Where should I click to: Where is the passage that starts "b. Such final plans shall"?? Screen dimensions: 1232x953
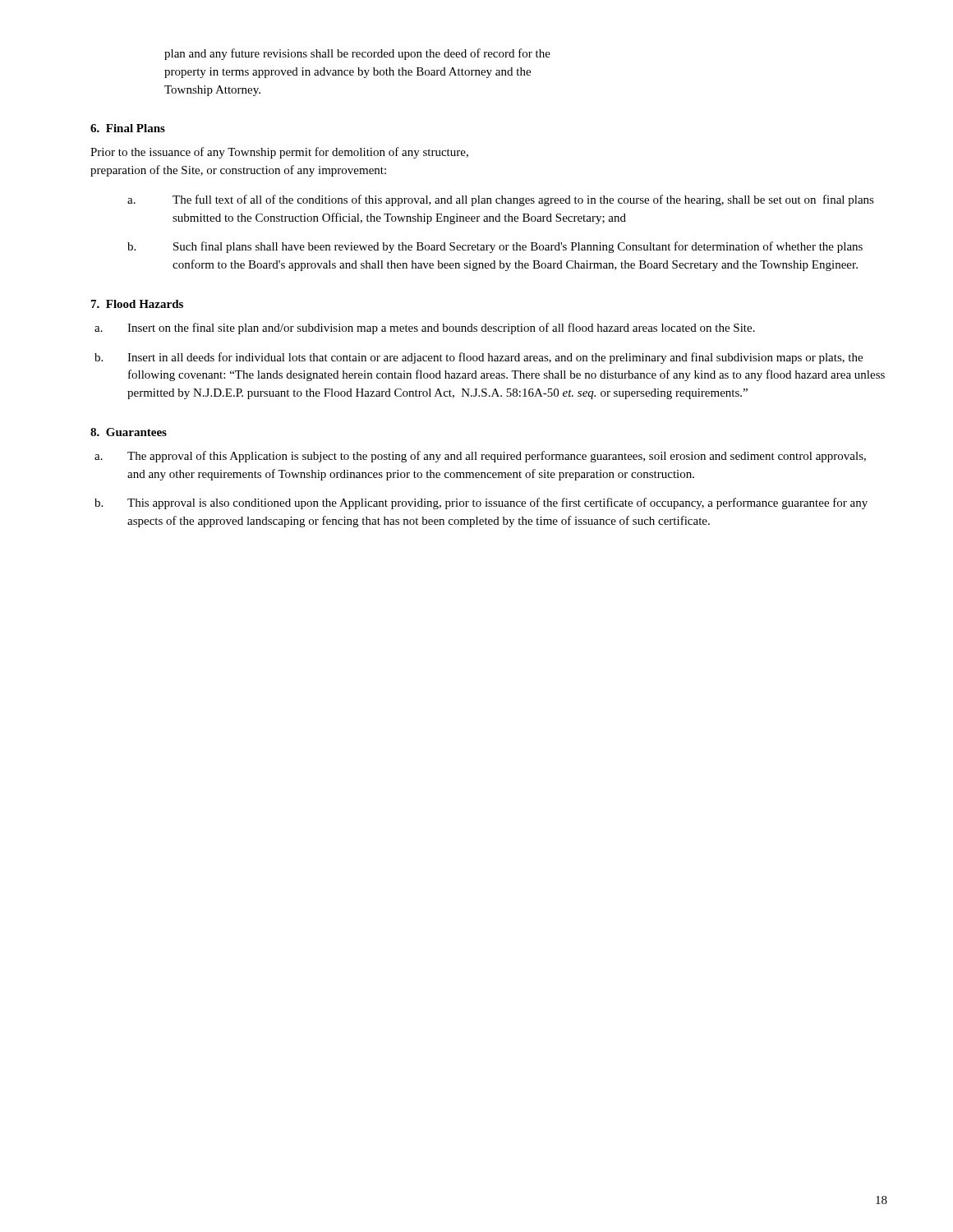505,256
